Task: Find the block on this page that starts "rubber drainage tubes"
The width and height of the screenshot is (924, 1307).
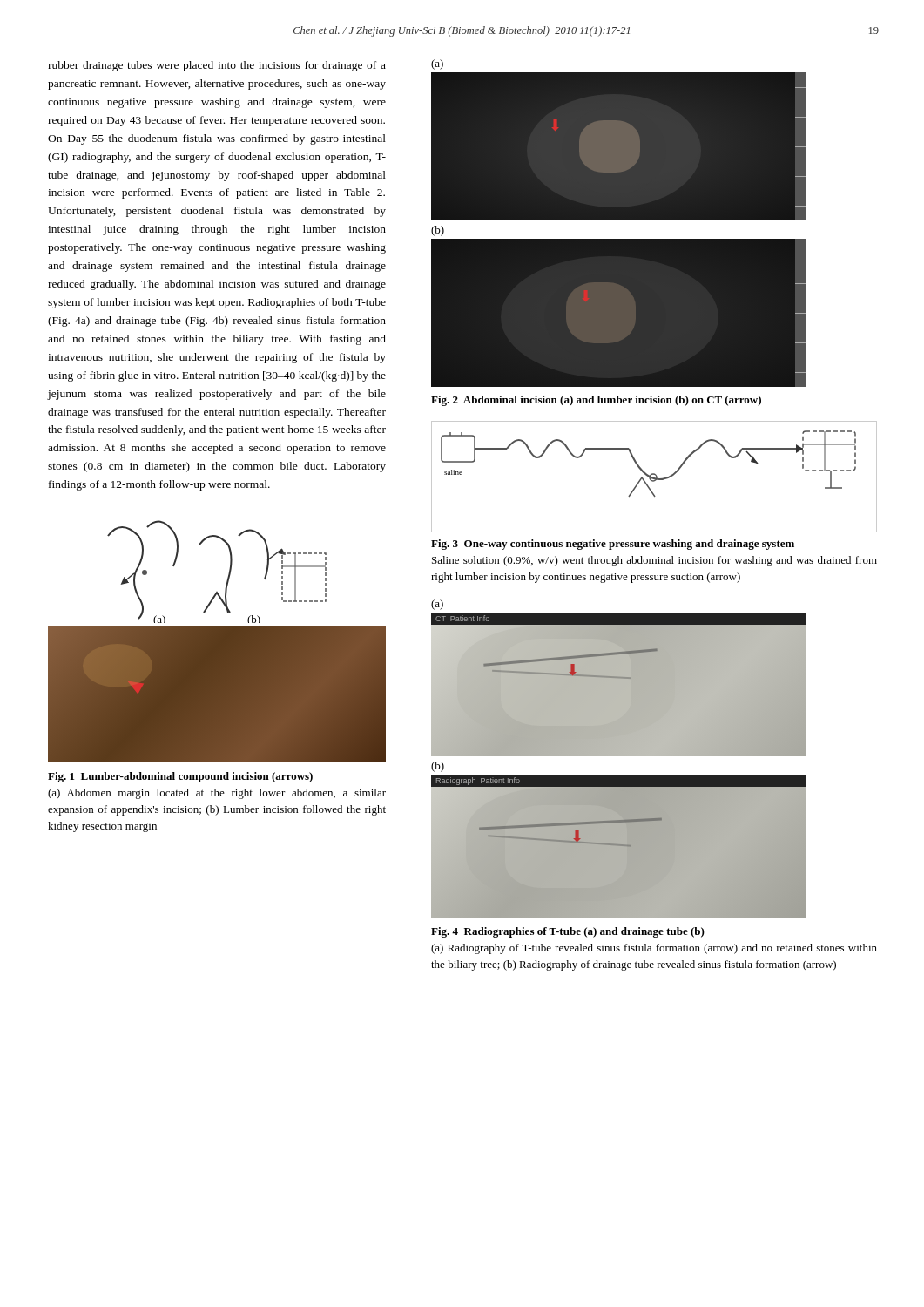Action: click(x=217, y=275)
